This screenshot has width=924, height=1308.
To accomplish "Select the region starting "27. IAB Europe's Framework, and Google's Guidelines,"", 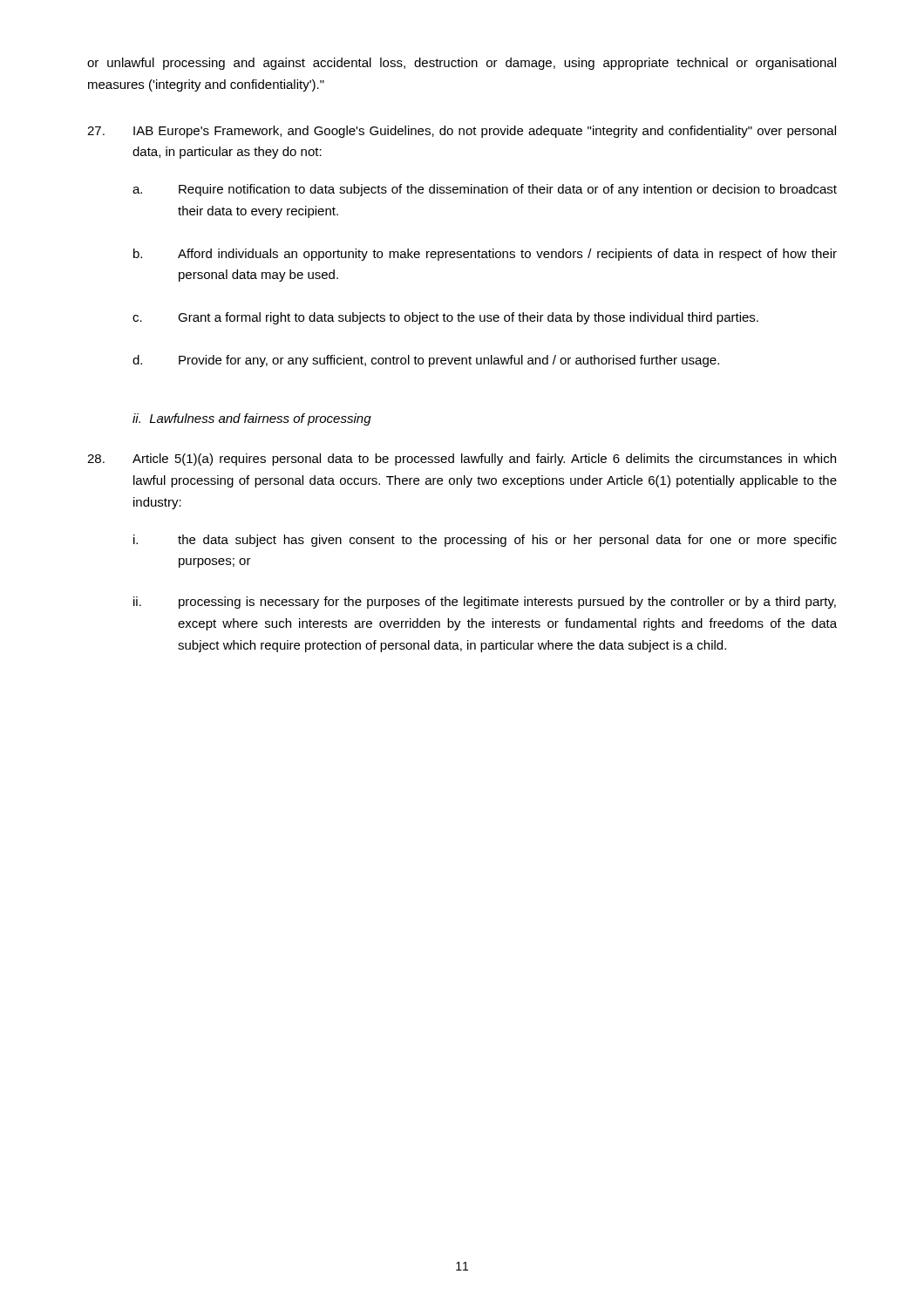I will click(x=462, y=256).
